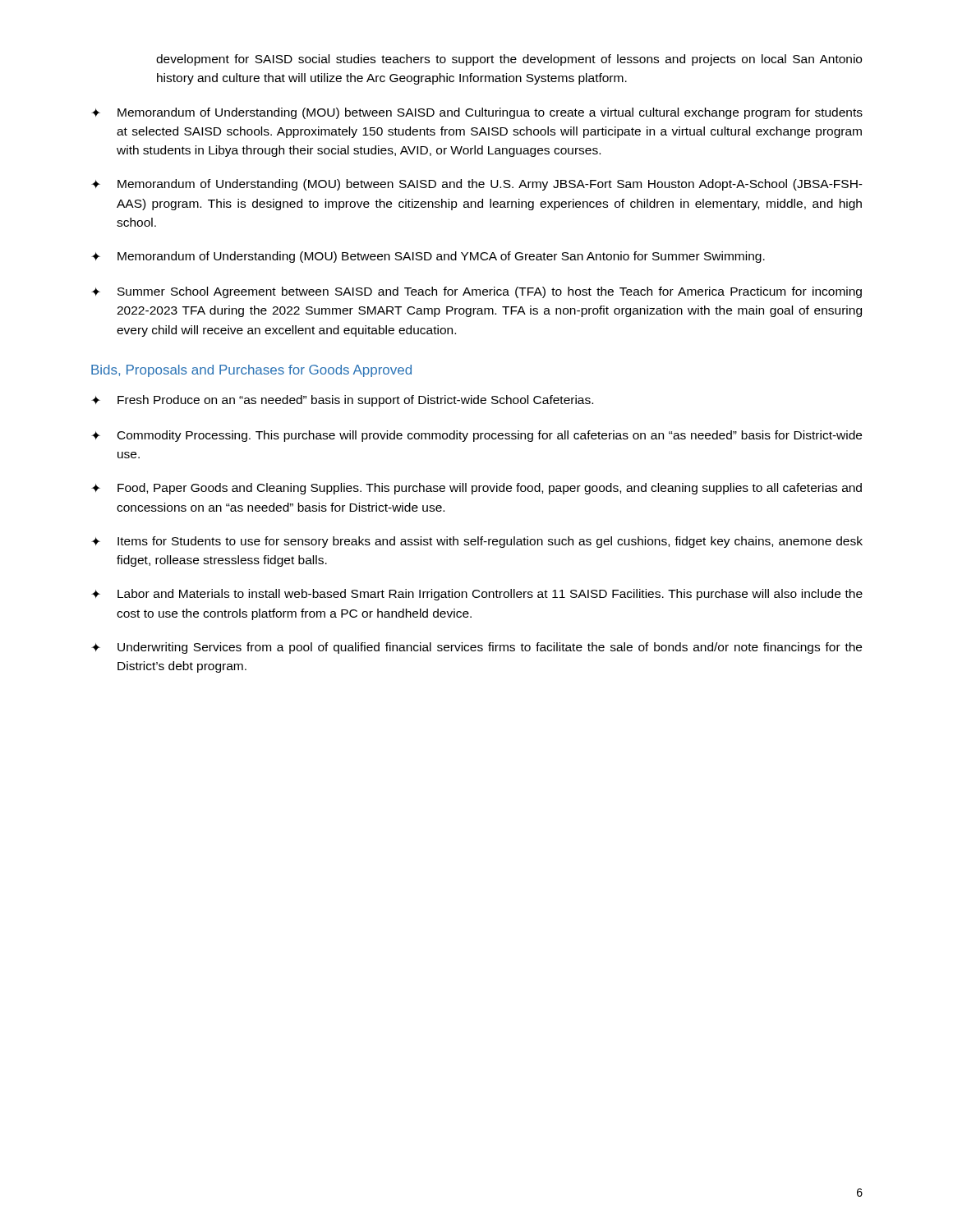This screenshot has width=953, height=1232.
Task: Find the block on this page that starts "✦ Summer School Agreement between"
Action: pos(476,310)
